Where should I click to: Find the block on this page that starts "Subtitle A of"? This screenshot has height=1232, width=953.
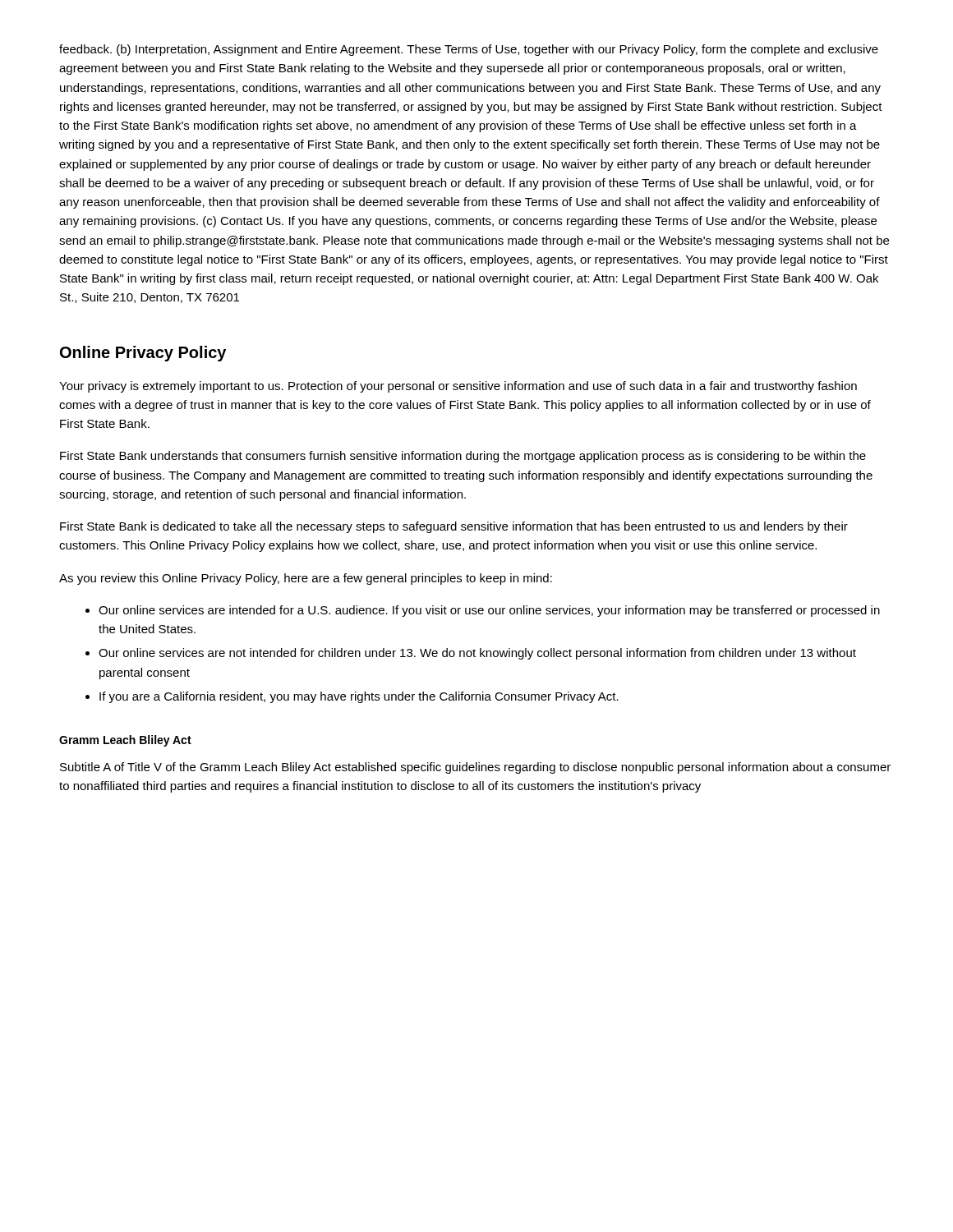(475, 776)
